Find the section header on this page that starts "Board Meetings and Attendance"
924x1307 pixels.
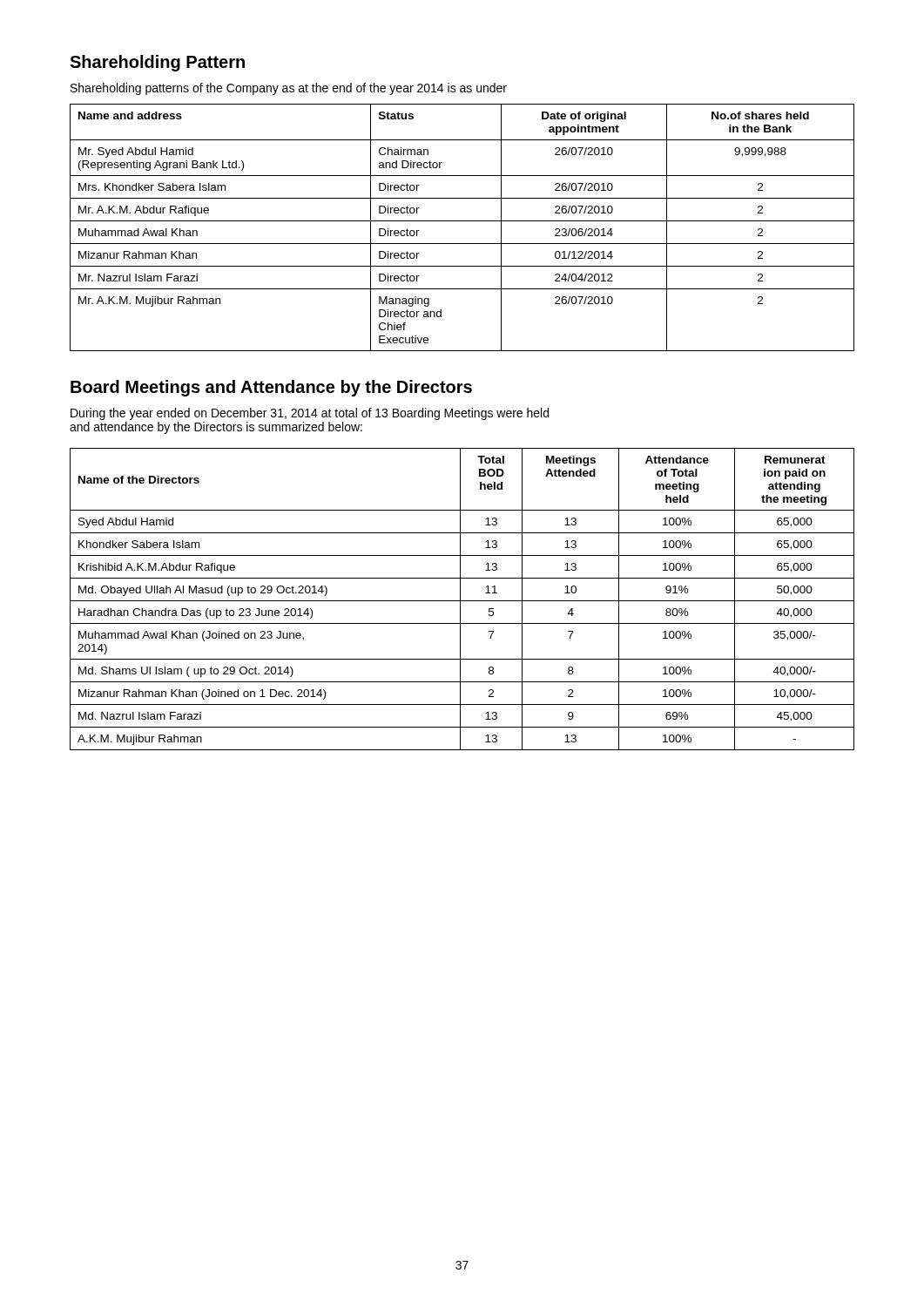(x=462, y=387)
